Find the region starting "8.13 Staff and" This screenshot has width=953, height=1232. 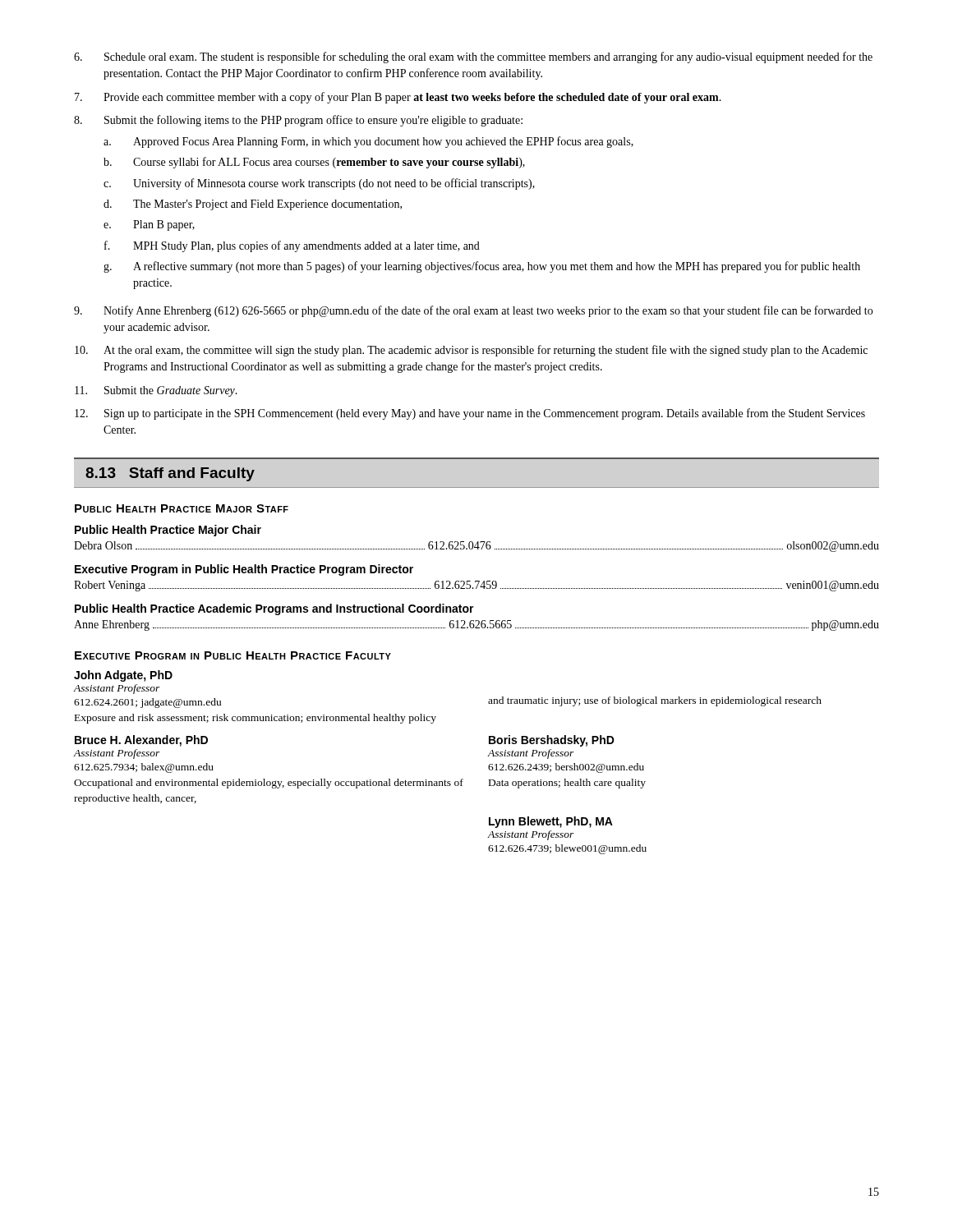pos(170,474)
